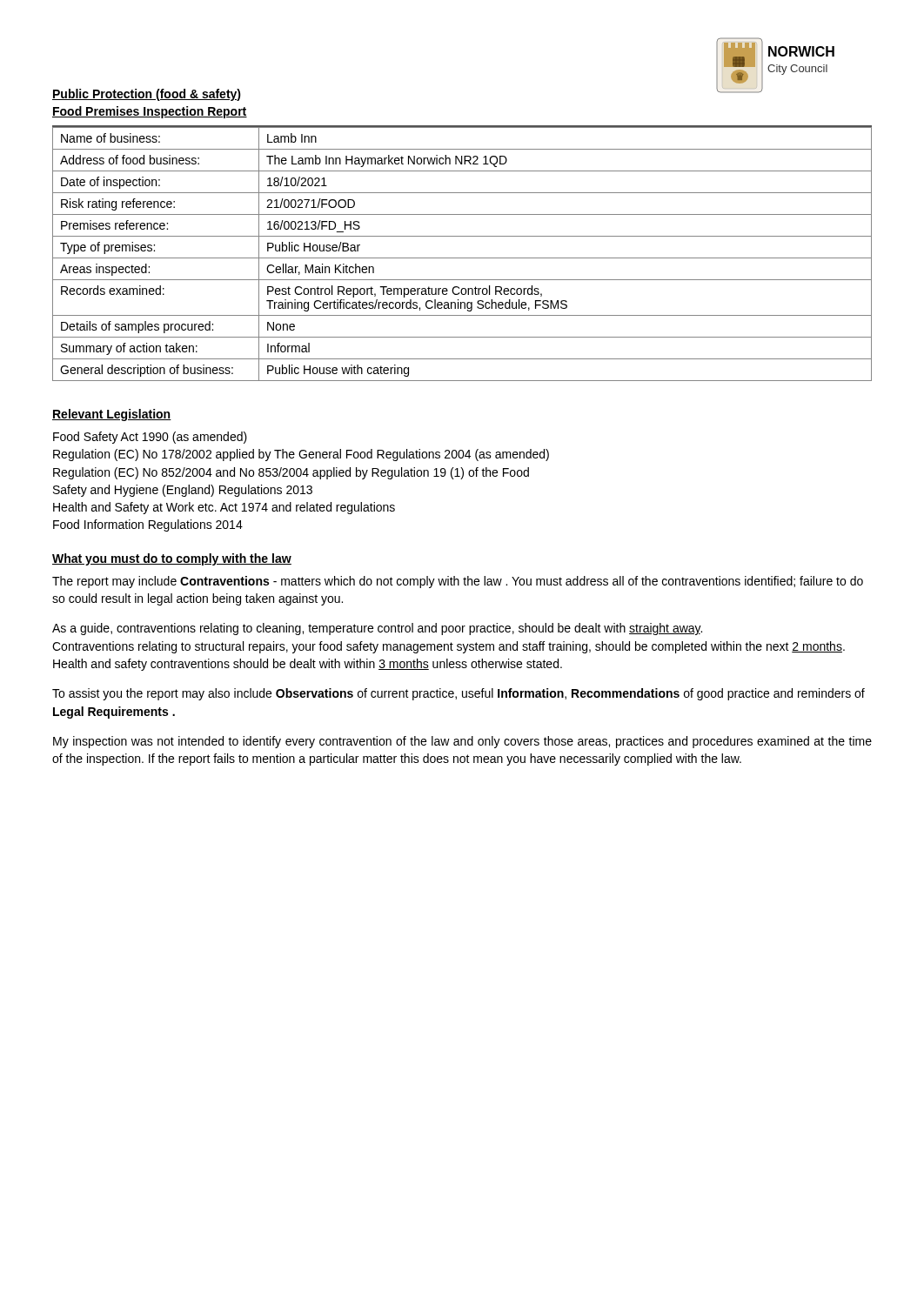This screenshot has width=924, height=1305.
Task: Point to the block beginning "To assist you the report may"
Action: 458,702
